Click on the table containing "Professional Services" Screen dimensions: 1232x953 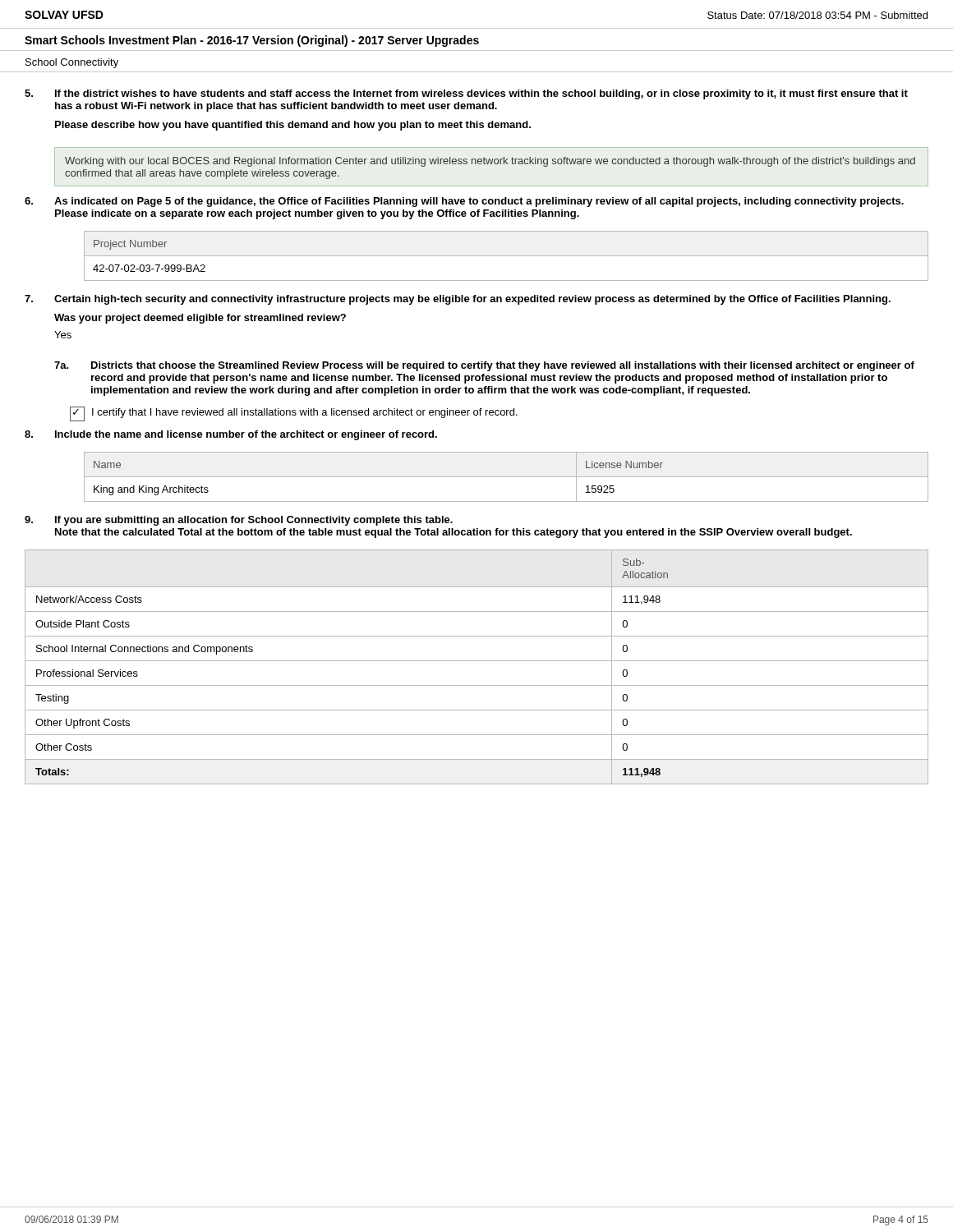[476, 667]
